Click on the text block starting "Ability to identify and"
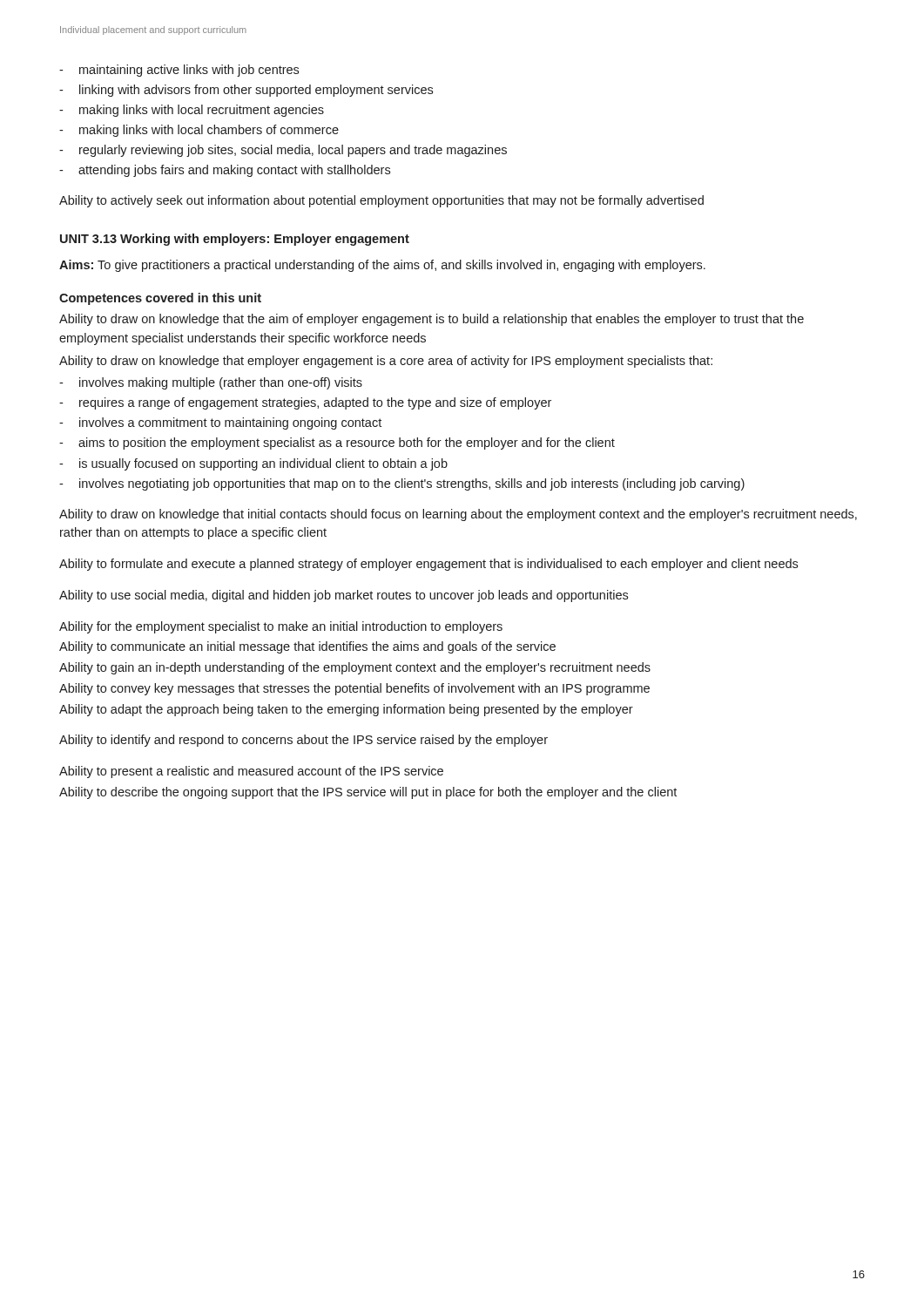Viewport: 924px width, 1307px height. [x=303, y=740]
